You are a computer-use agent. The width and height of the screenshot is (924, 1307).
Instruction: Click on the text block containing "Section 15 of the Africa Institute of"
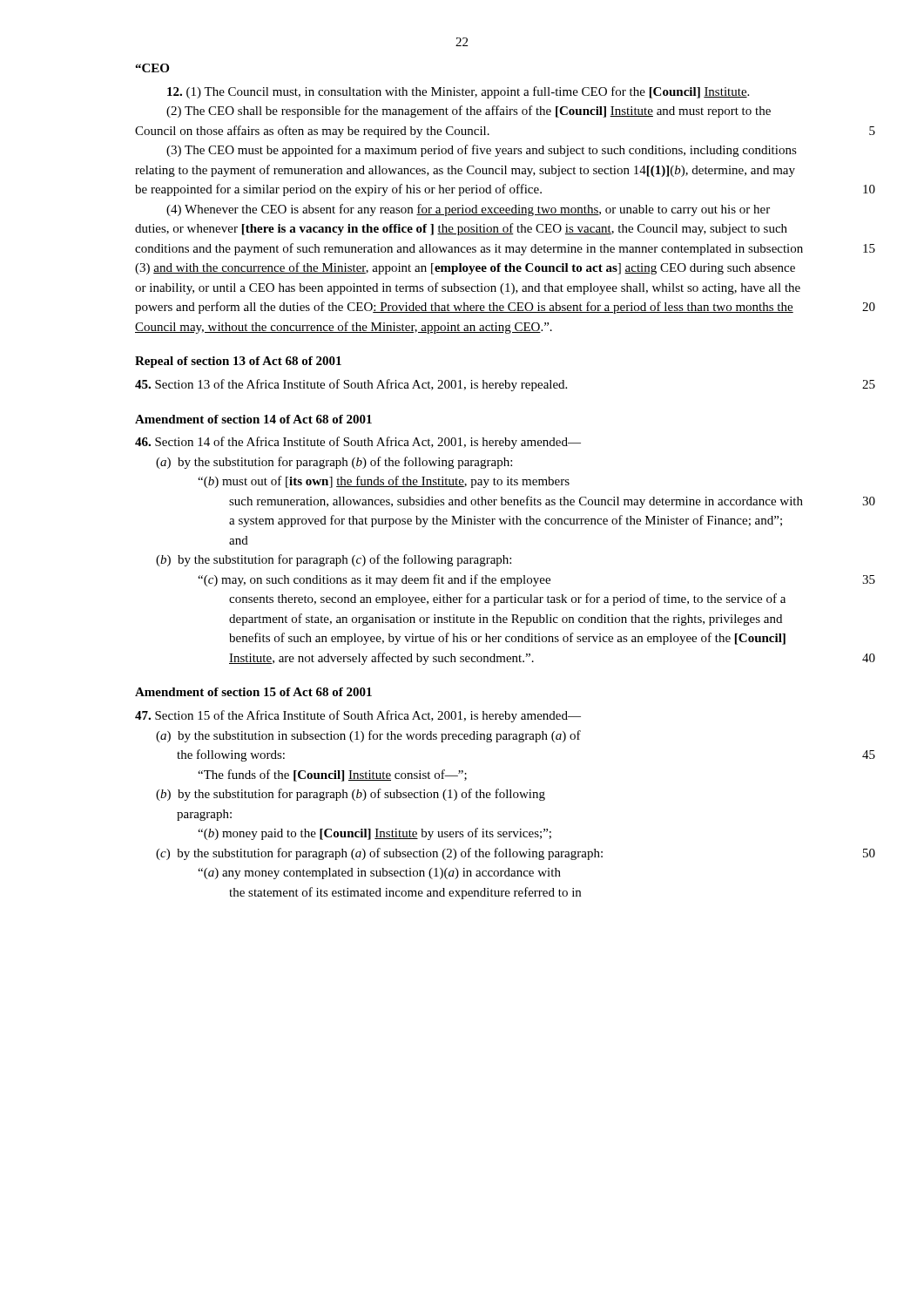pyautogui.click(x=469, y=804)
